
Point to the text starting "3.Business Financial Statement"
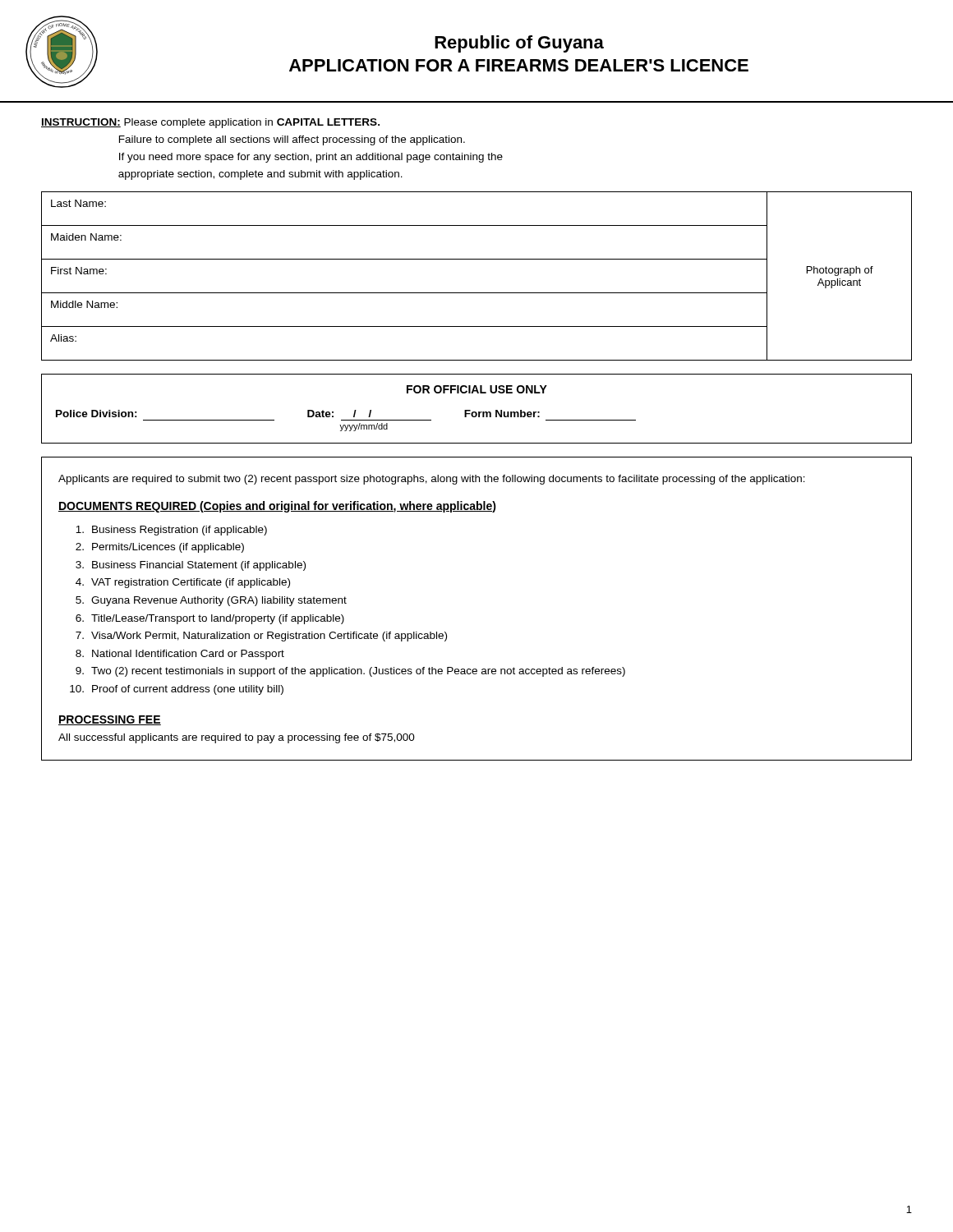(191, 566)
